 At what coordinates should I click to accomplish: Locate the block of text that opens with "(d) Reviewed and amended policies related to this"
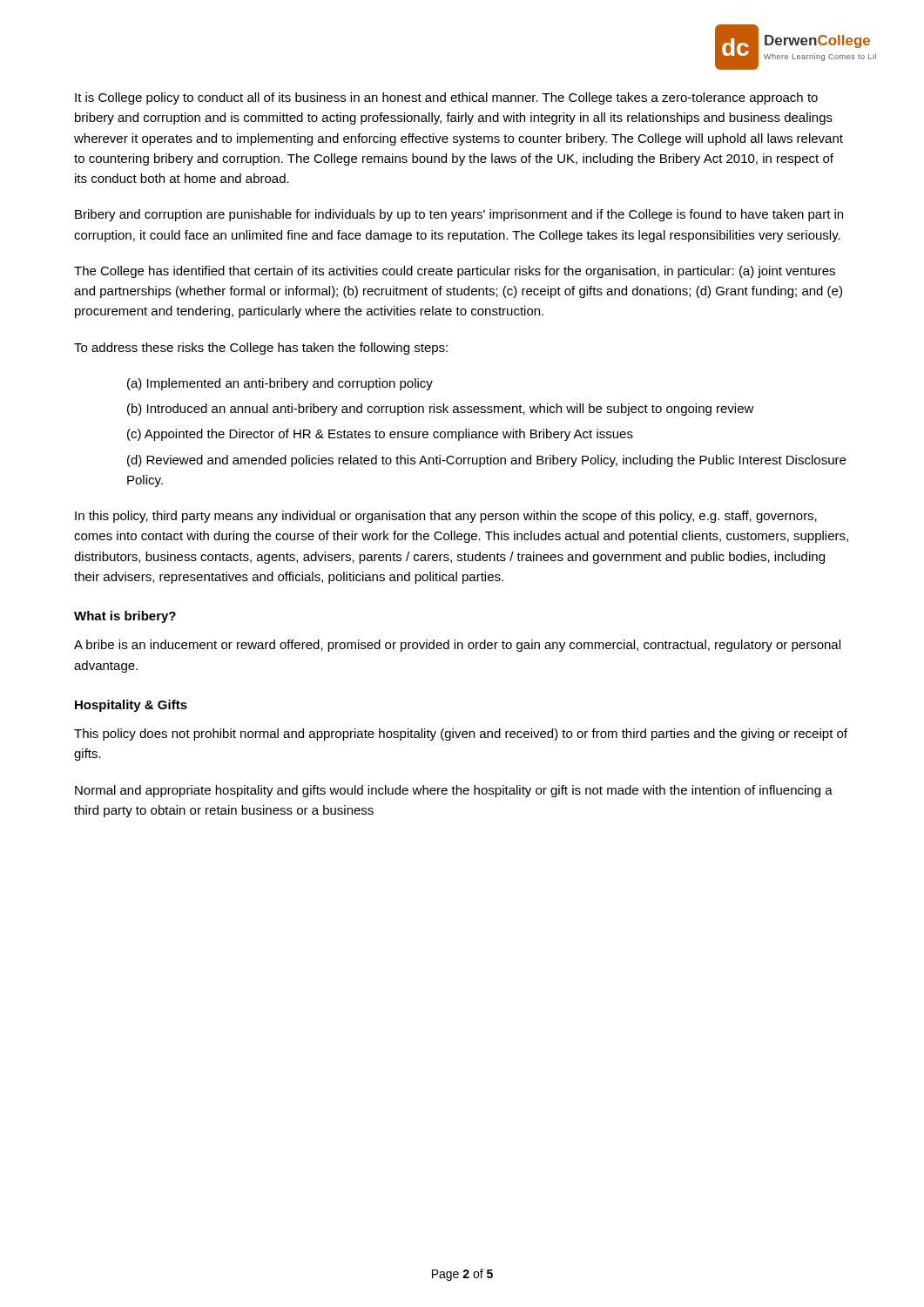[x=486, y=469]
